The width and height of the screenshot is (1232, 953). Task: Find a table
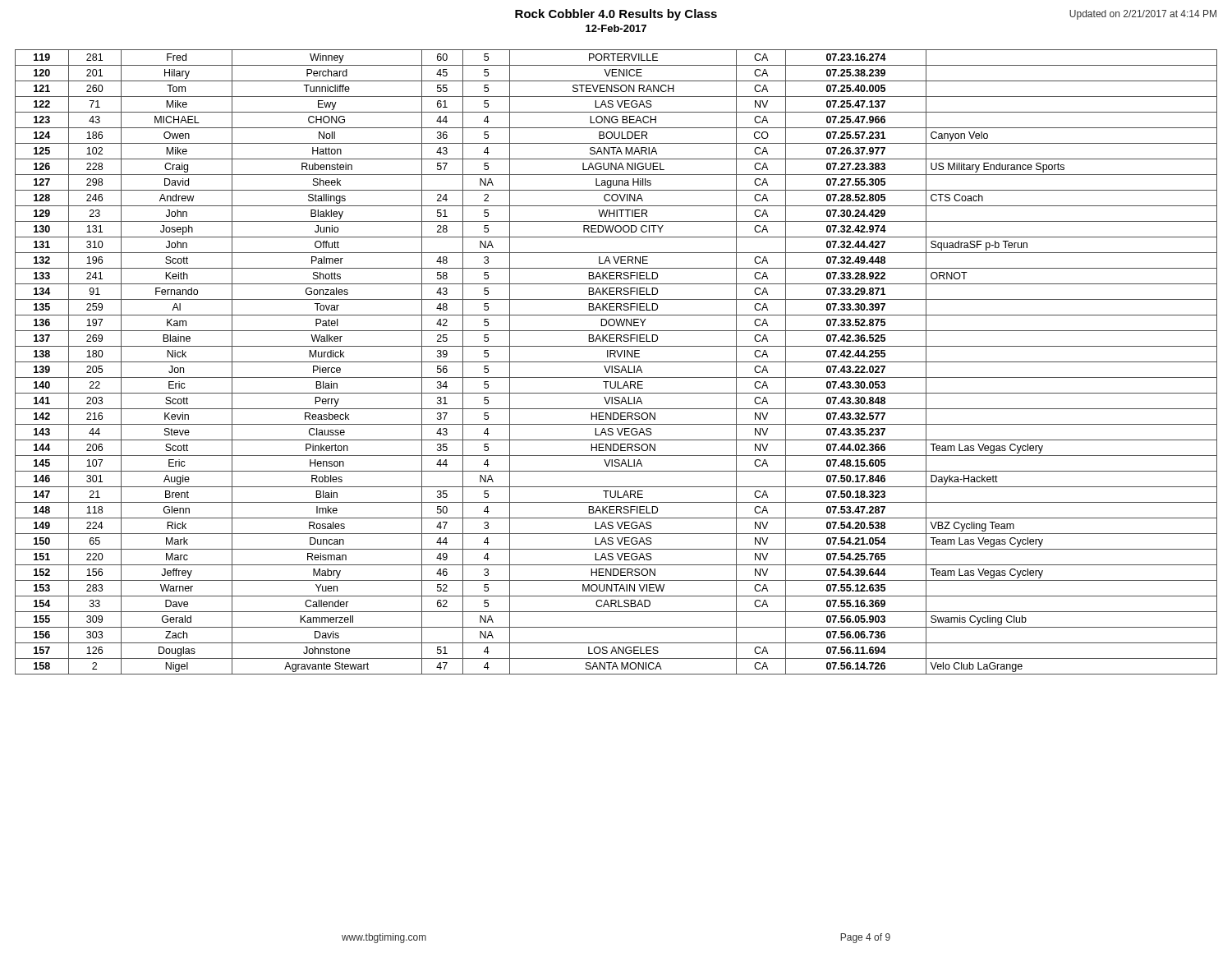[x=616, y=362]
